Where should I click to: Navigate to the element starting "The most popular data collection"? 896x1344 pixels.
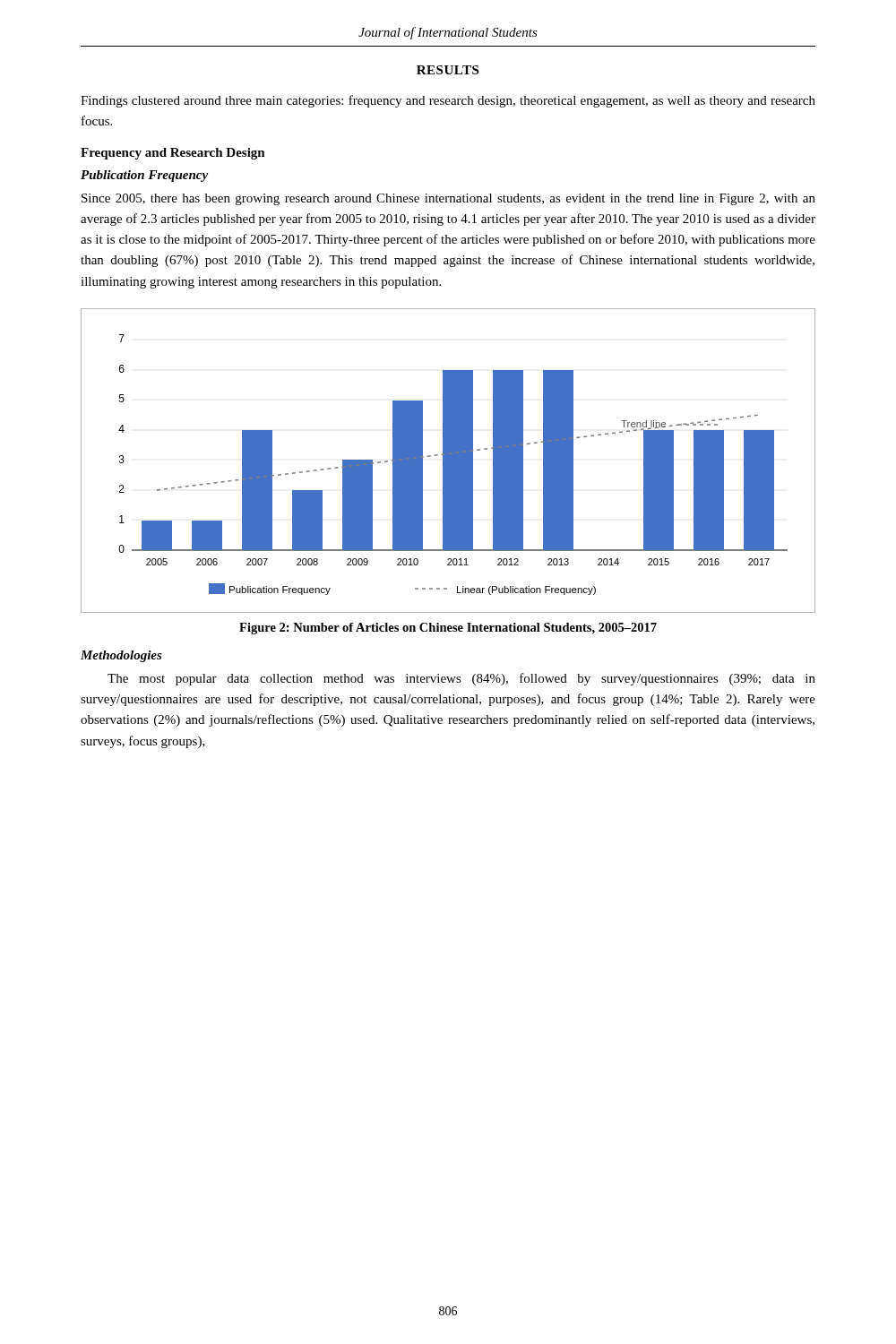pos(448,709)
